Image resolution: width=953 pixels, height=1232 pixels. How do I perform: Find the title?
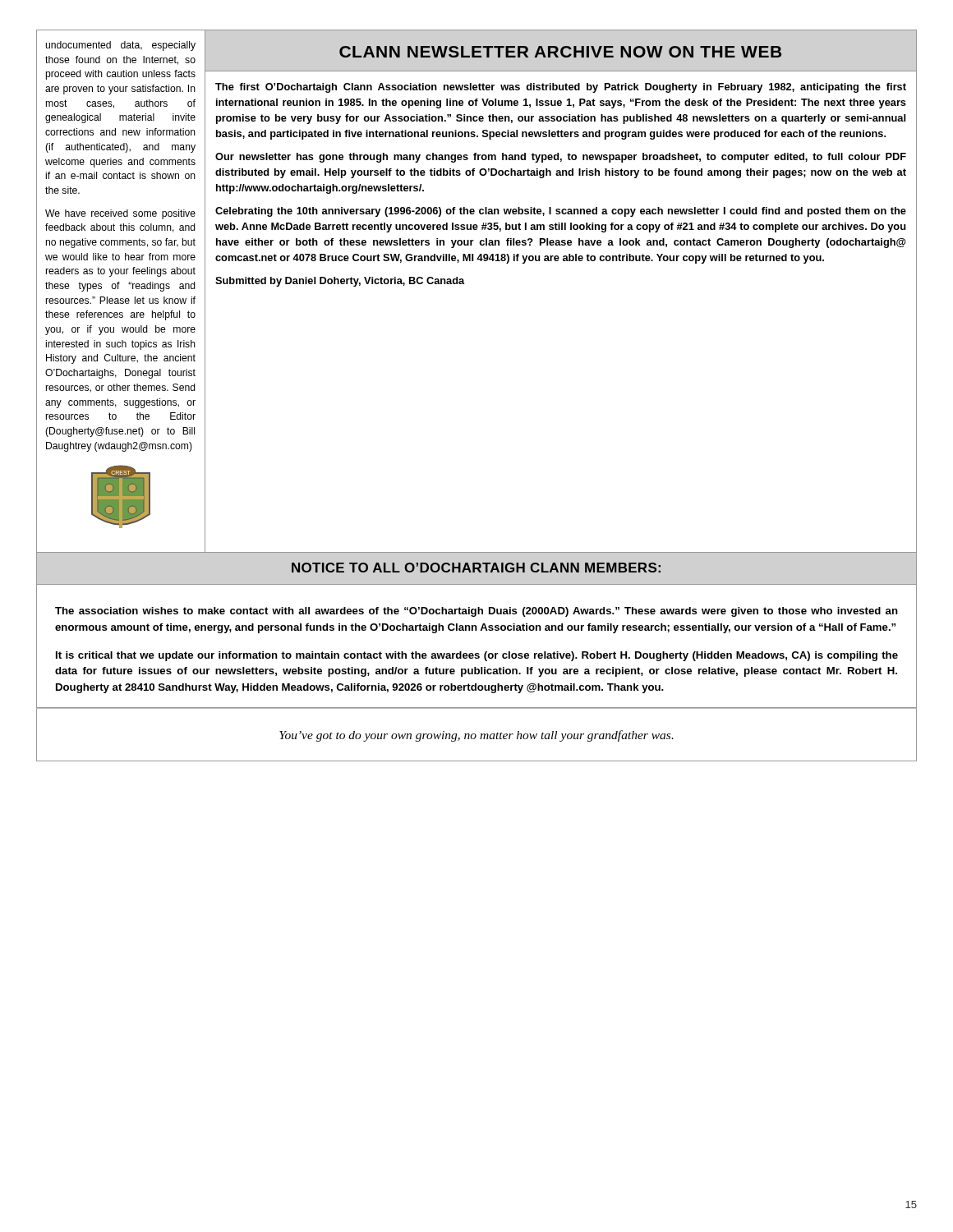pyautogui.click(x=561, y=51)
